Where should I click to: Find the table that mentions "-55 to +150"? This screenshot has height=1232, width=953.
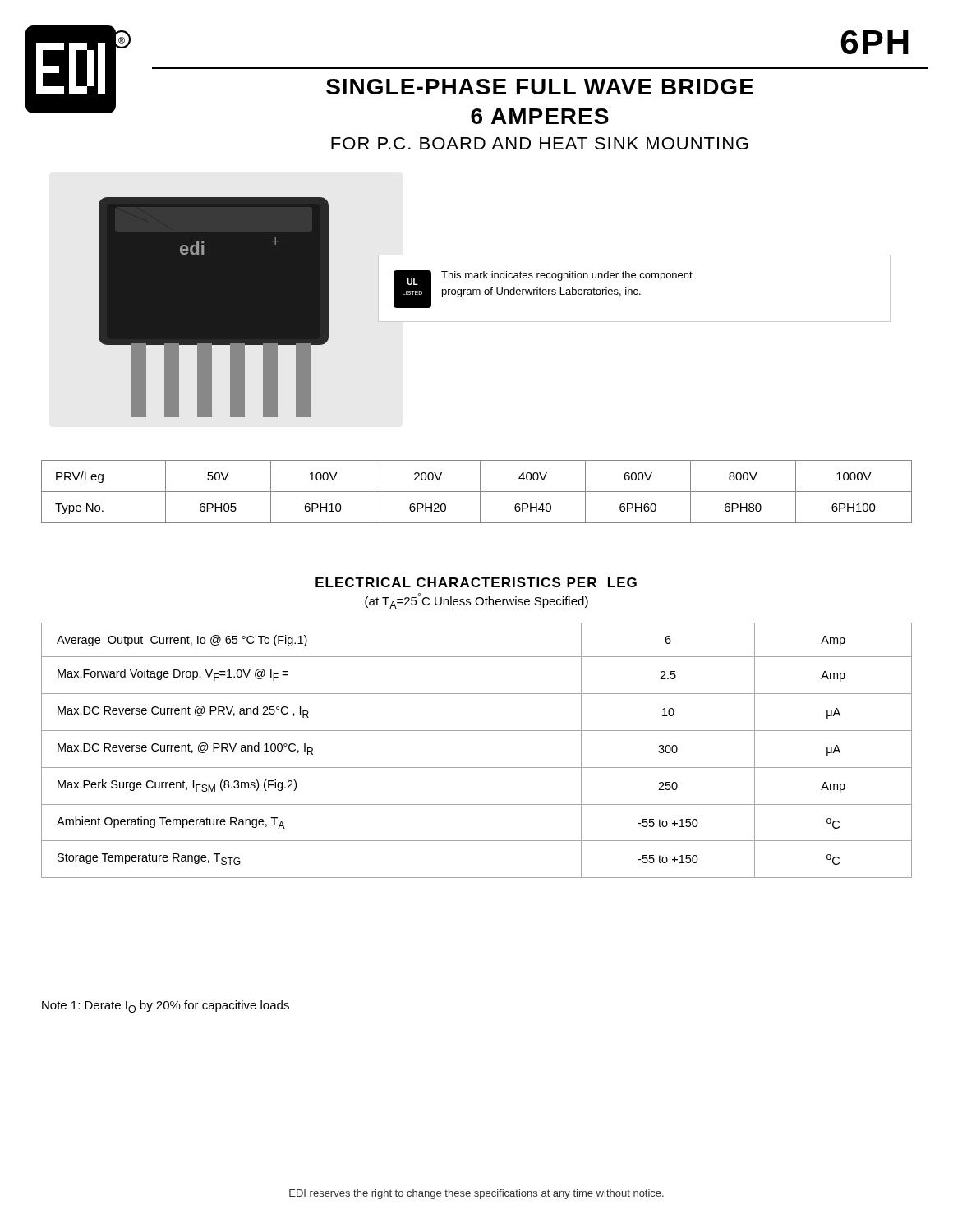click(476, 750)
